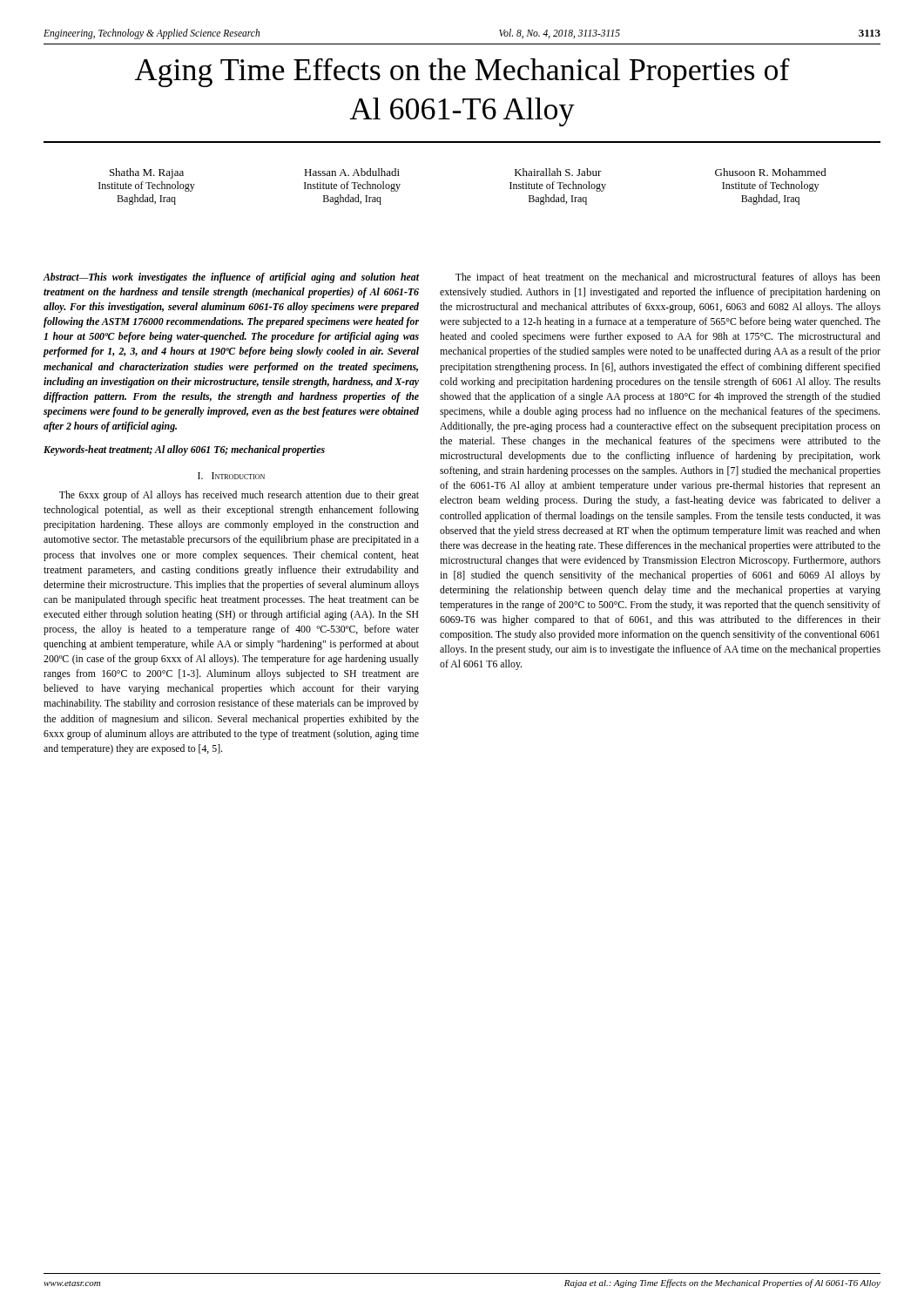Click on the title that reads "Aging Time Effects on the Mechanical"
Image resolution: width=924 pixels, height=1307 pixels.
pos(462,90)
